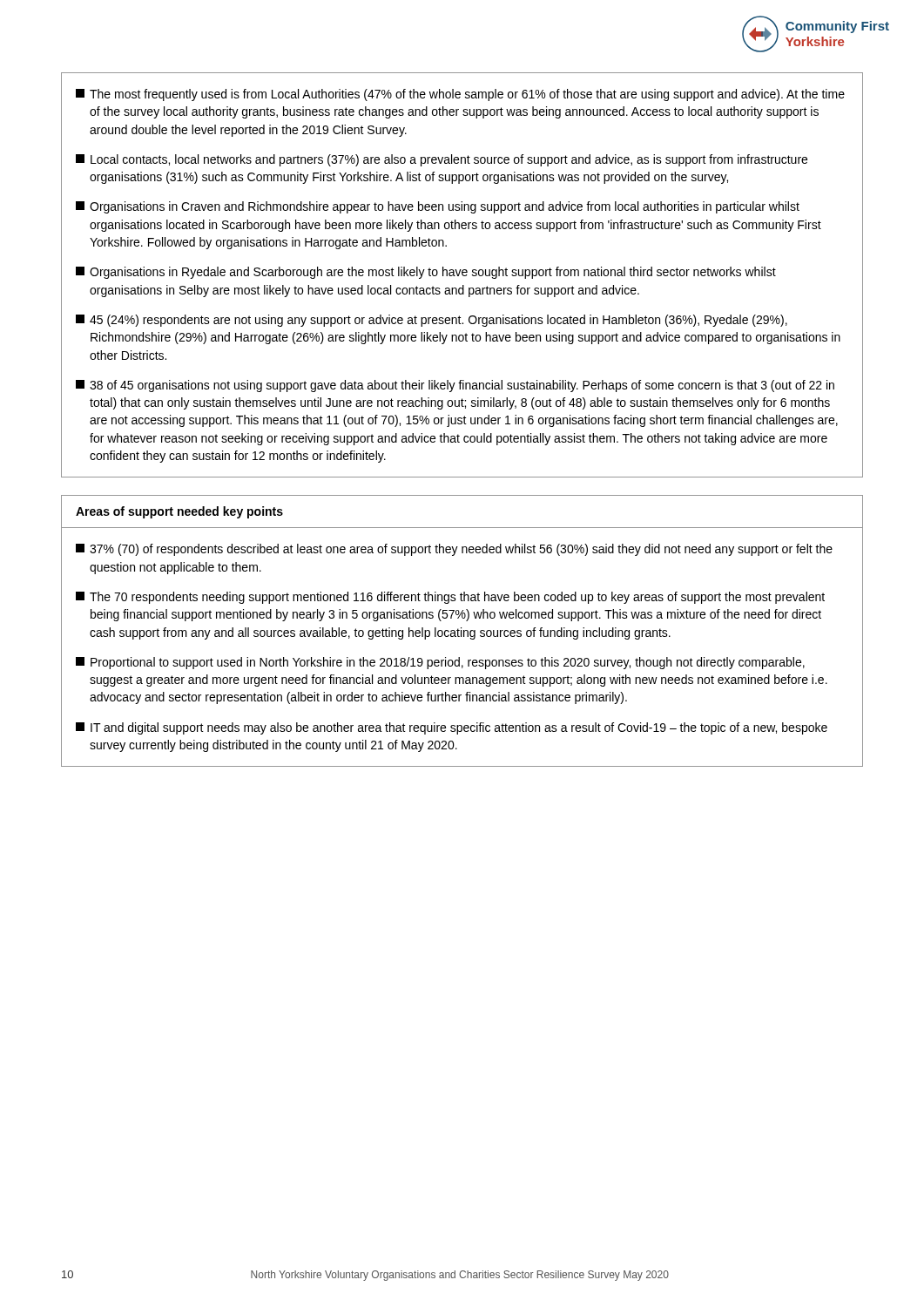This screenshot has width=924, height=1307.
Task: Locate the text block starting "Local contacts, local"
Action: tap(462, 168)
